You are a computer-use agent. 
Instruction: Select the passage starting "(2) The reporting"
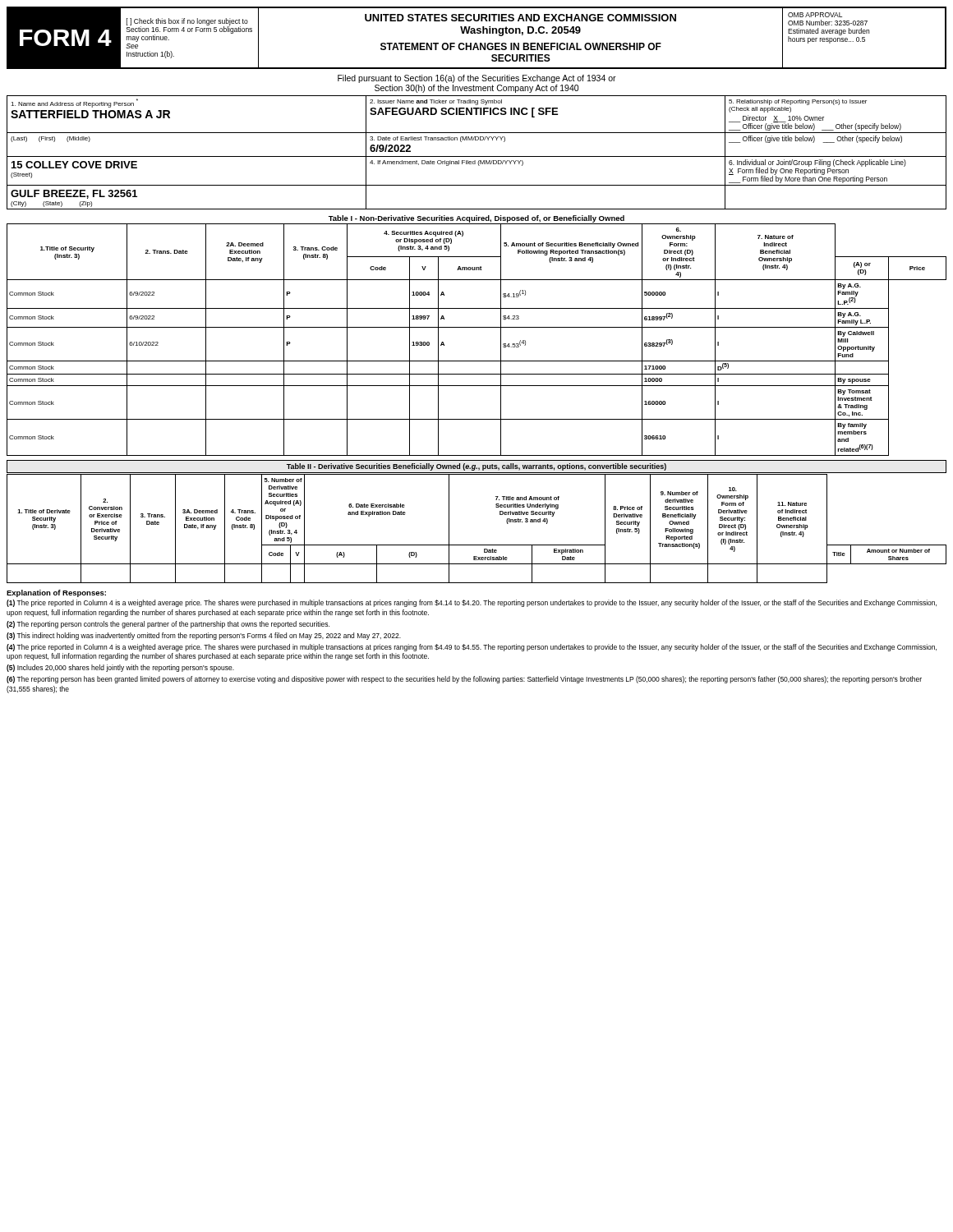168,624
